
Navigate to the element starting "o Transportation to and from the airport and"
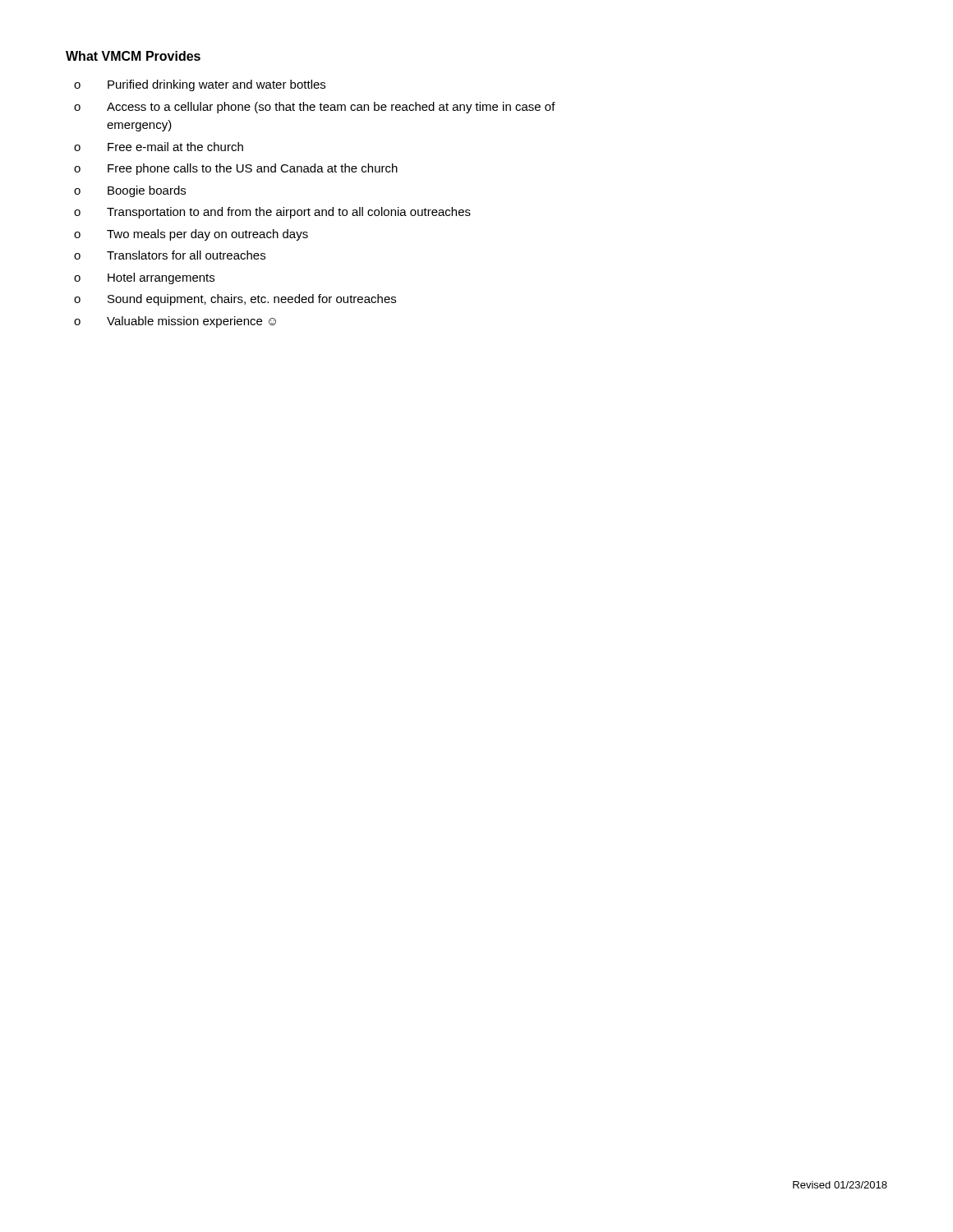(268, 212)
